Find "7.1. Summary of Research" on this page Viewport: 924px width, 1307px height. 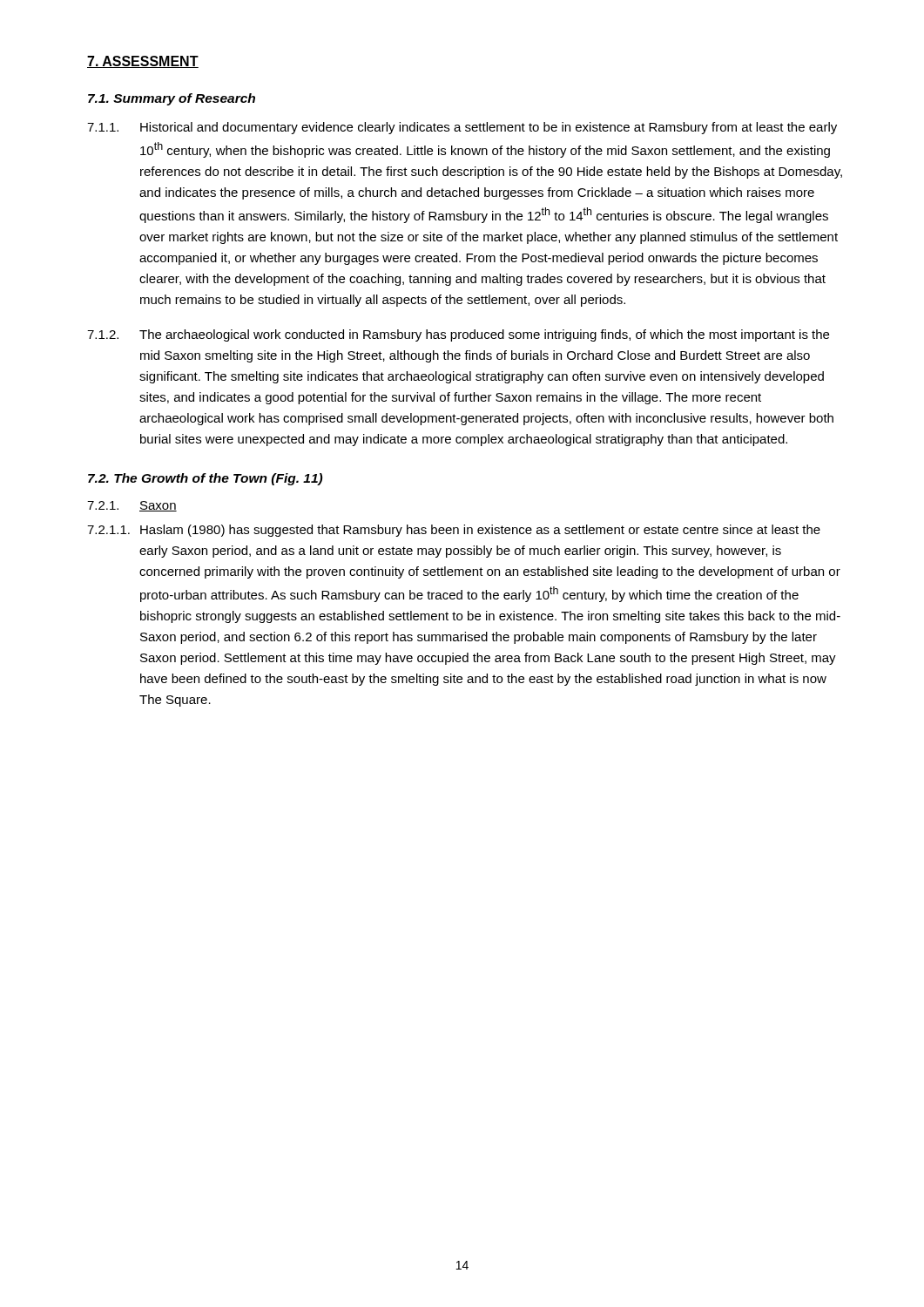coord(171,98)
